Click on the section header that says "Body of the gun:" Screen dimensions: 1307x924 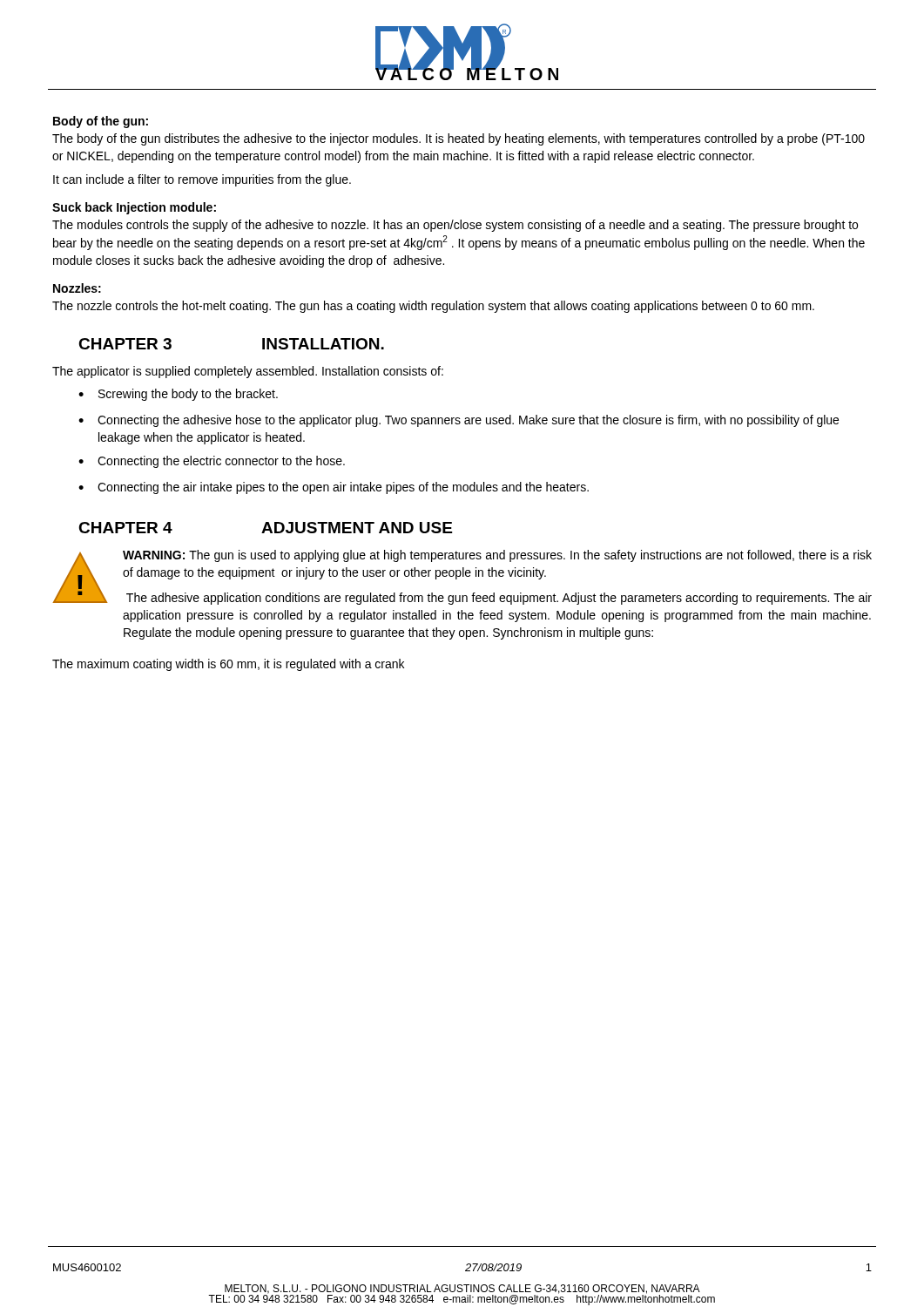click(x=101, y=121)
